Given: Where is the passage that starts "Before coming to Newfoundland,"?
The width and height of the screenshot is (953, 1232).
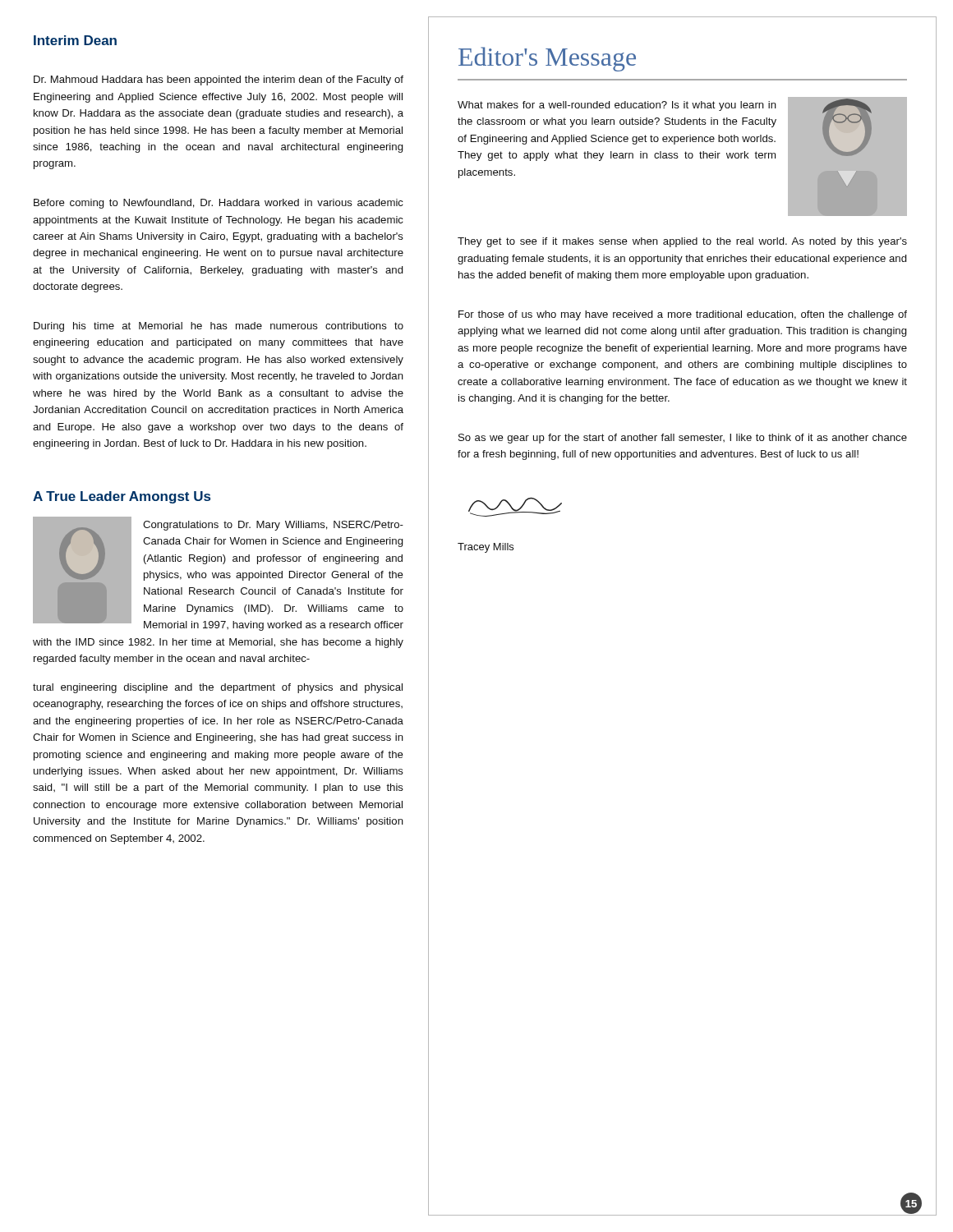Looking at the screenshot, I should click(x=218, y=245).
